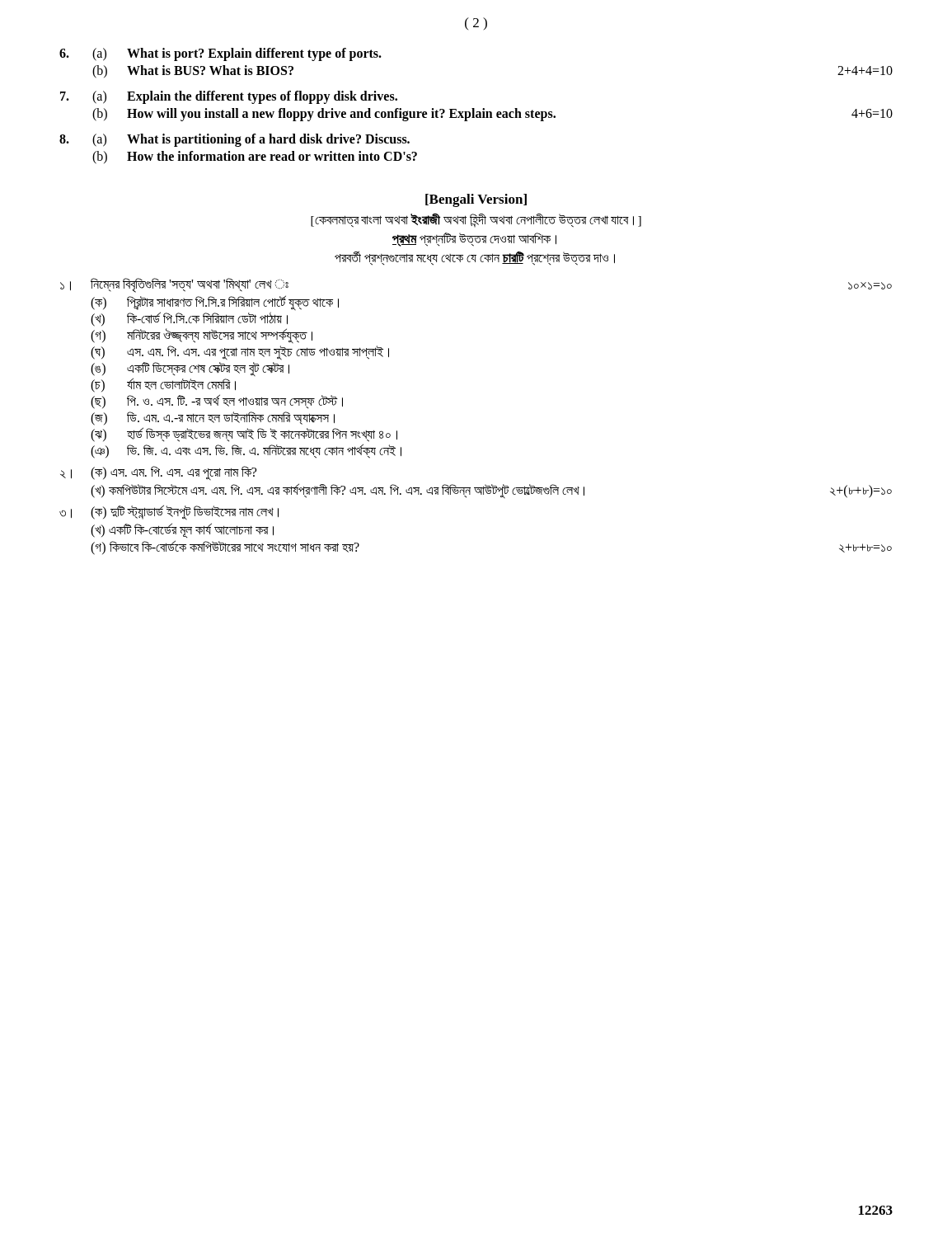Select the list item containing "২। (ক) এস. এম. পি."

coord(476,482)
